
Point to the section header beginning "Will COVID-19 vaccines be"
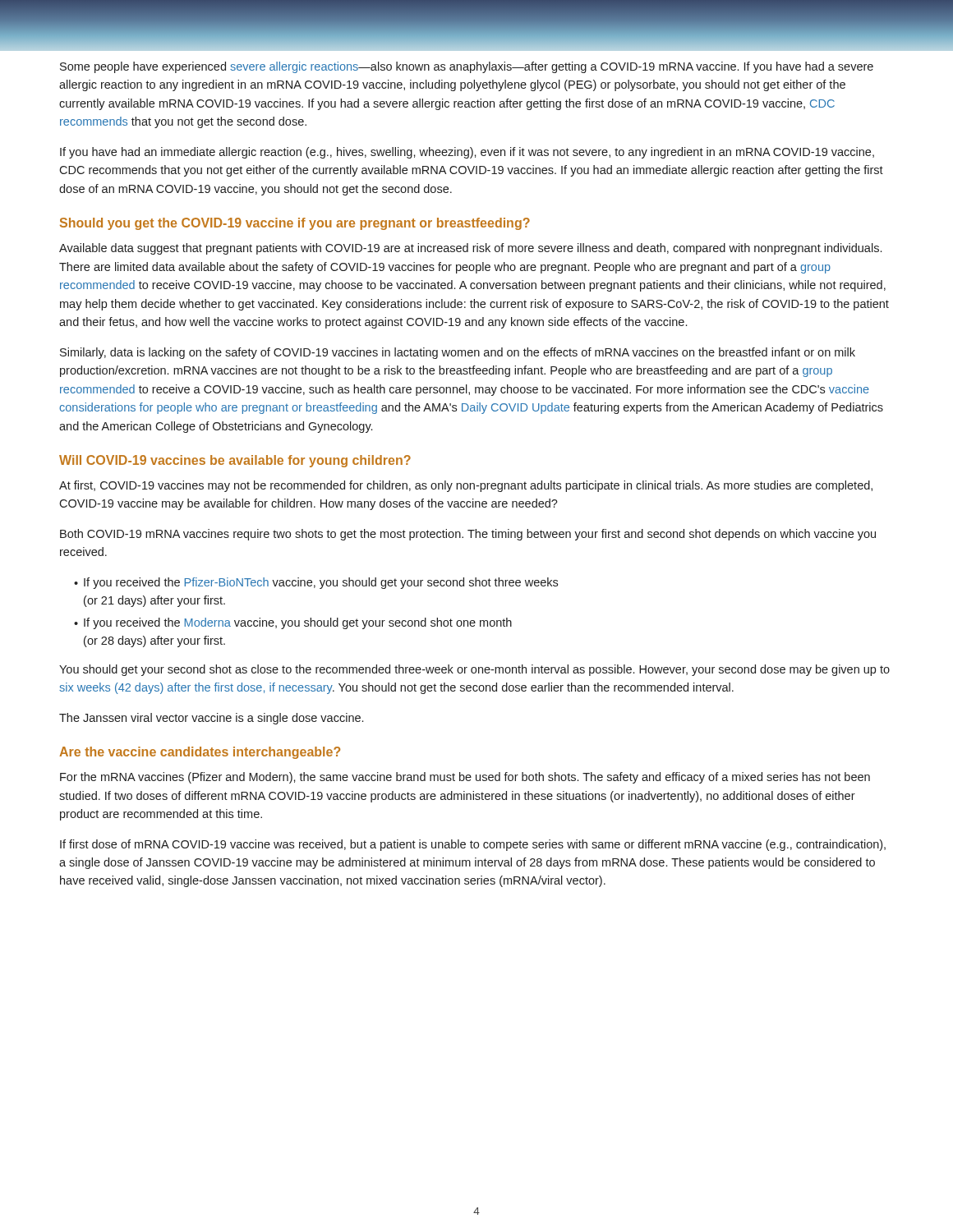(235, 460)
